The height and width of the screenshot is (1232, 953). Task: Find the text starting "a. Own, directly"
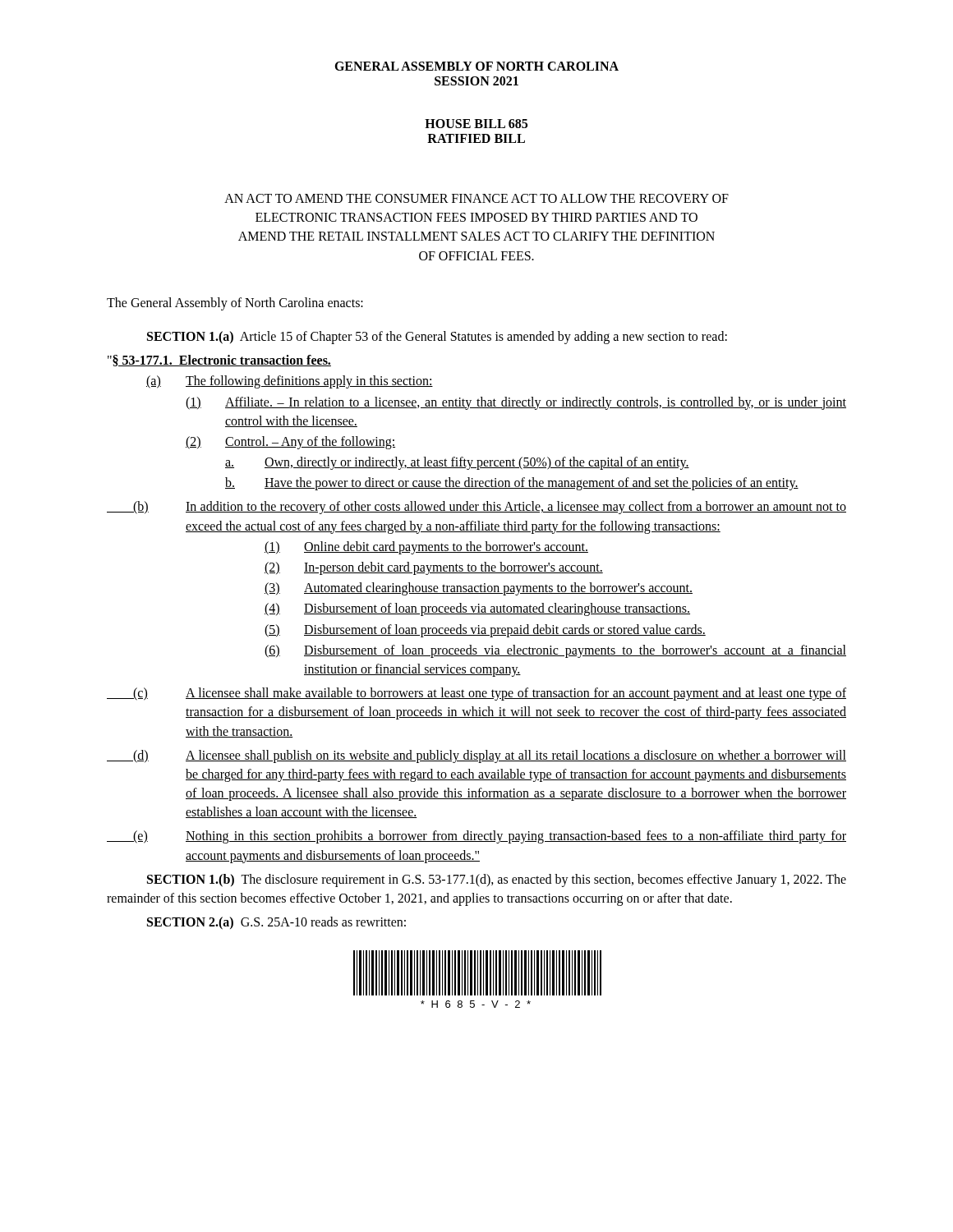click(457, 462)
